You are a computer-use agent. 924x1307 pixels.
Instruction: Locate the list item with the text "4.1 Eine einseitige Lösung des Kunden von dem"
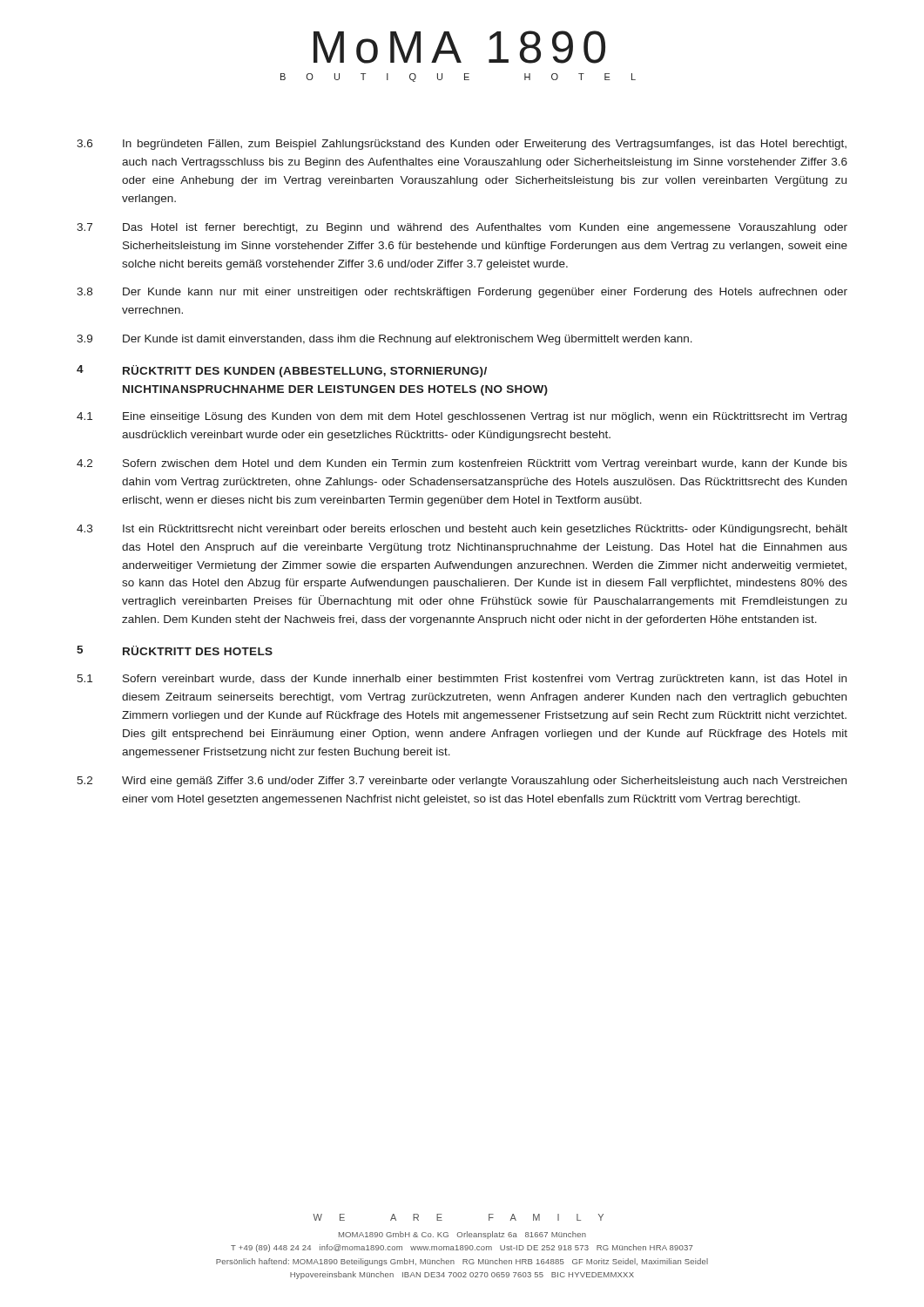[462, 426]
